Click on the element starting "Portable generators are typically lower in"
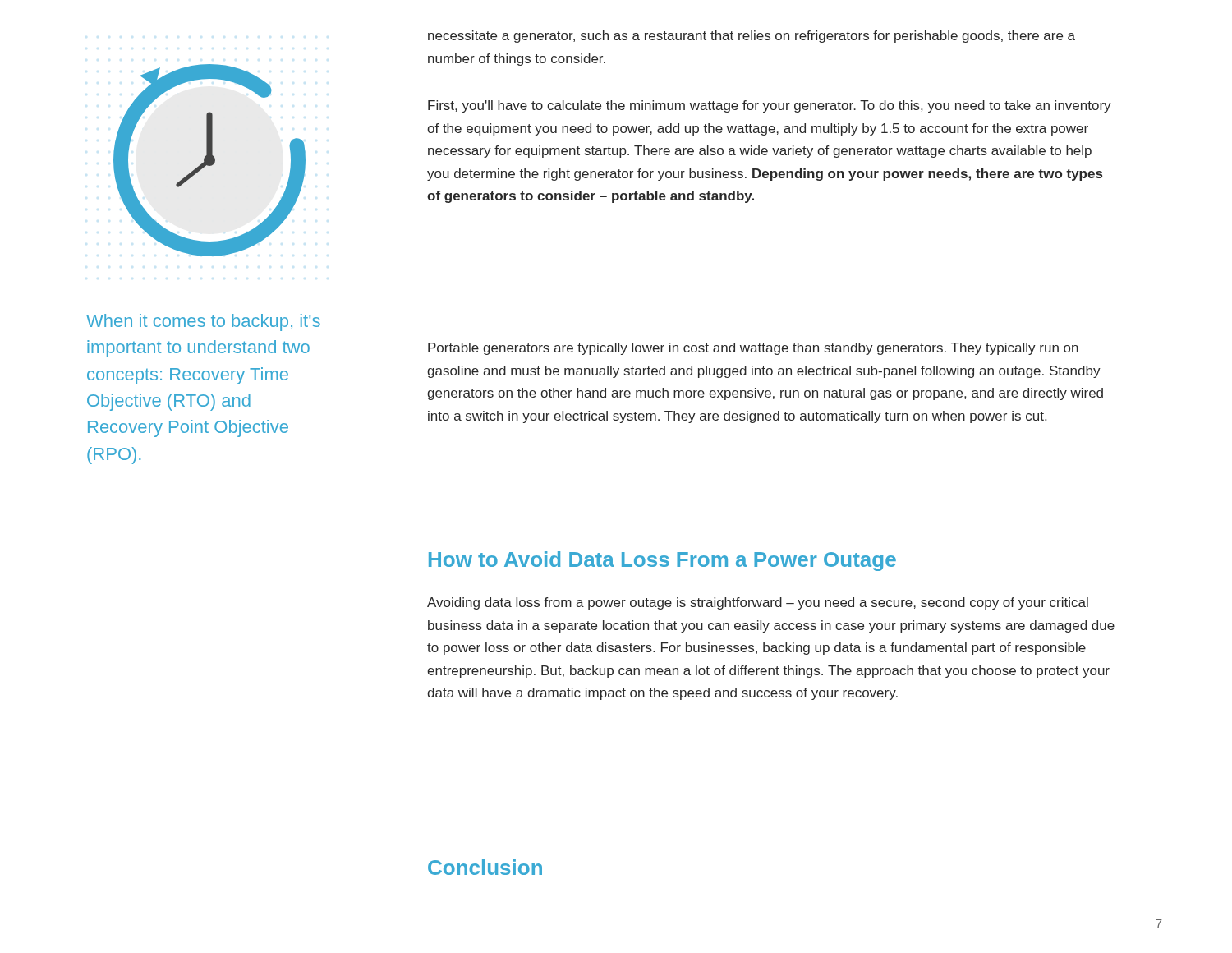This screenshot has width=1232, height=953. [x=766, y=382]
